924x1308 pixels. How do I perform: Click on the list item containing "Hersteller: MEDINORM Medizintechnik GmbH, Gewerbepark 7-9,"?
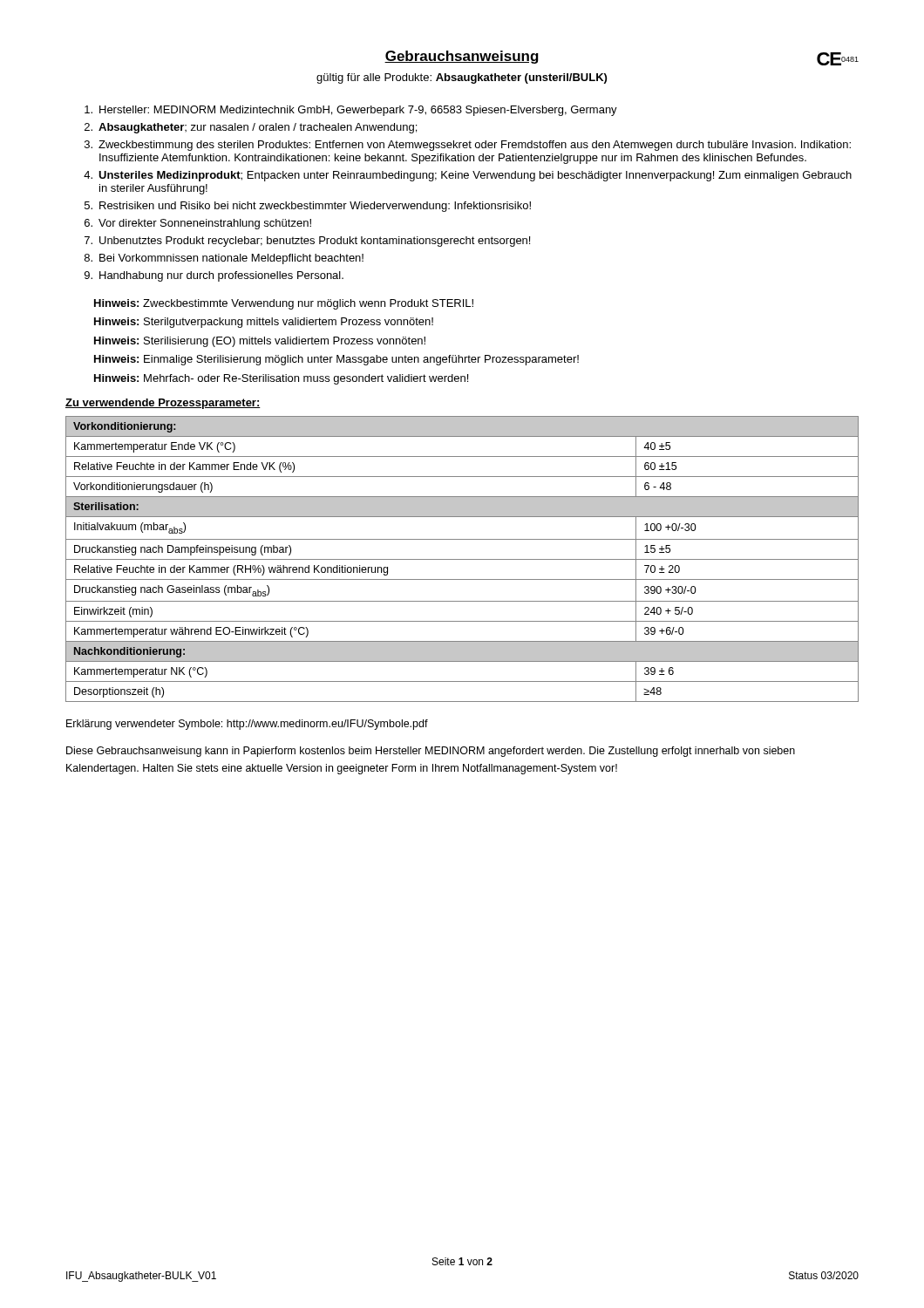tap(466, 109)
